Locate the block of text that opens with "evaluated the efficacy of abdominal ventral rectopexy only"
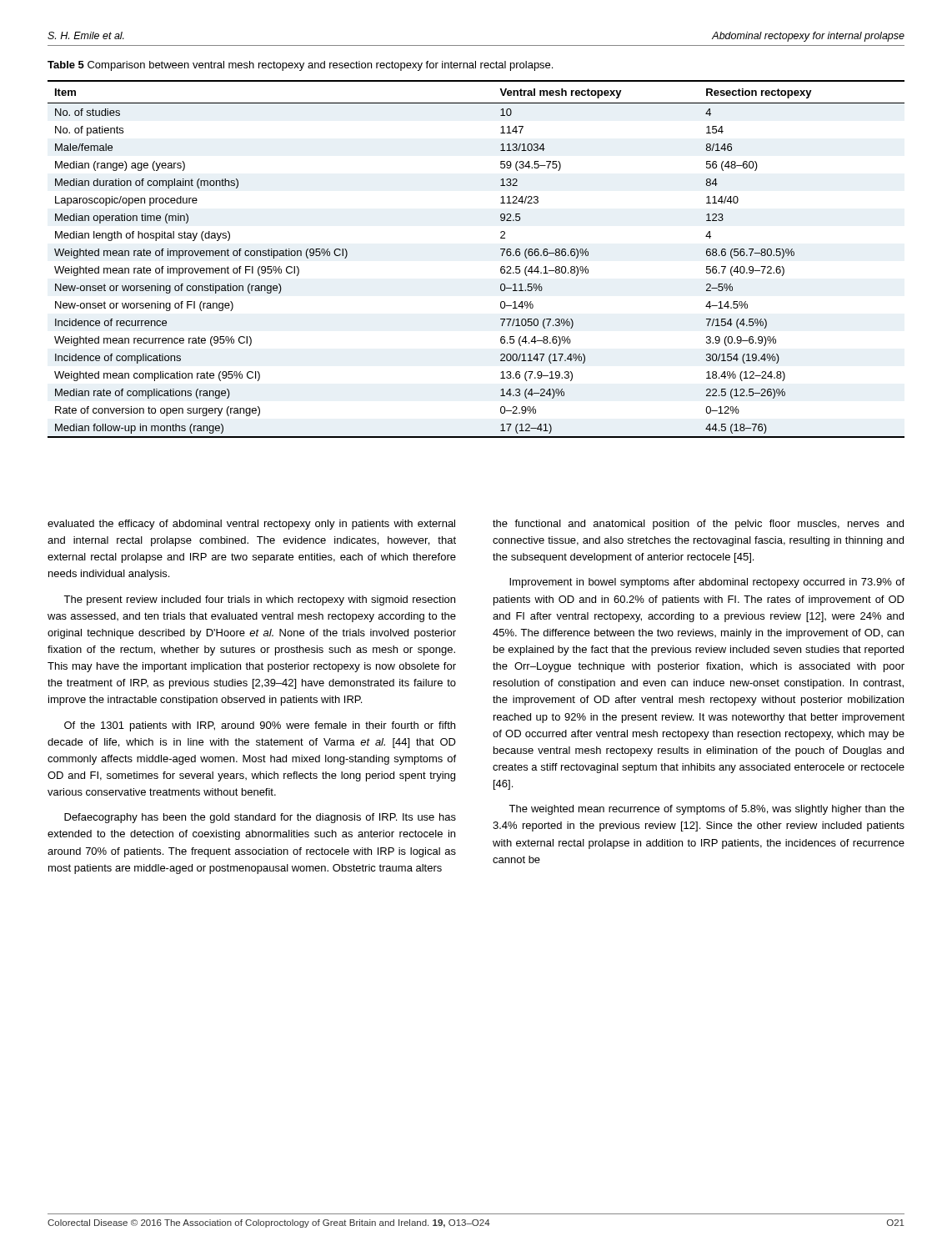Viewport: 952px width, 1251px height. tap(252, 696)
